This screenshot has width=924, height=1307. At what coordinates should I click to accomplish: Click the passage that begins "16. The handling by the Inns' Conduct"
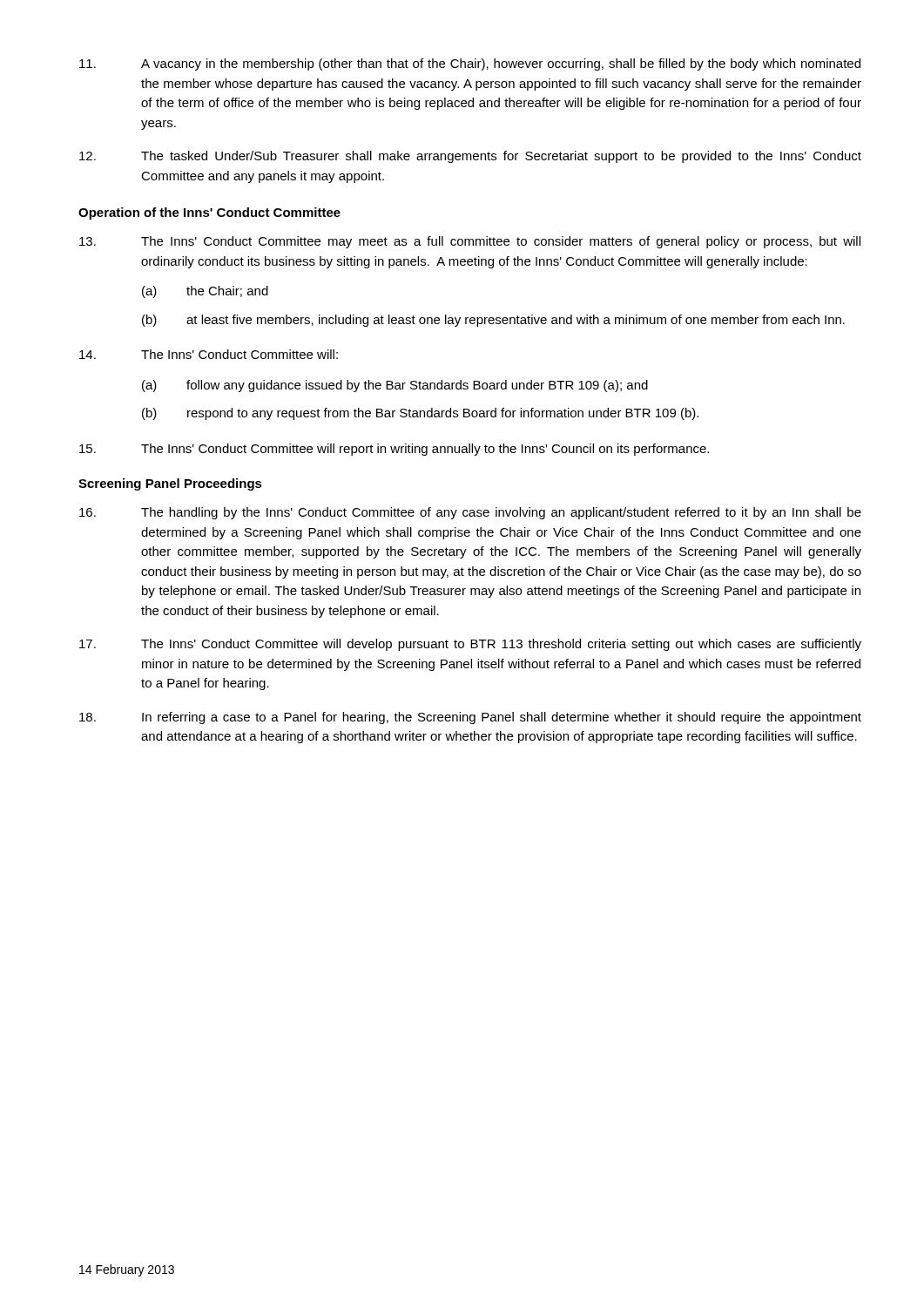pos(470,562)
